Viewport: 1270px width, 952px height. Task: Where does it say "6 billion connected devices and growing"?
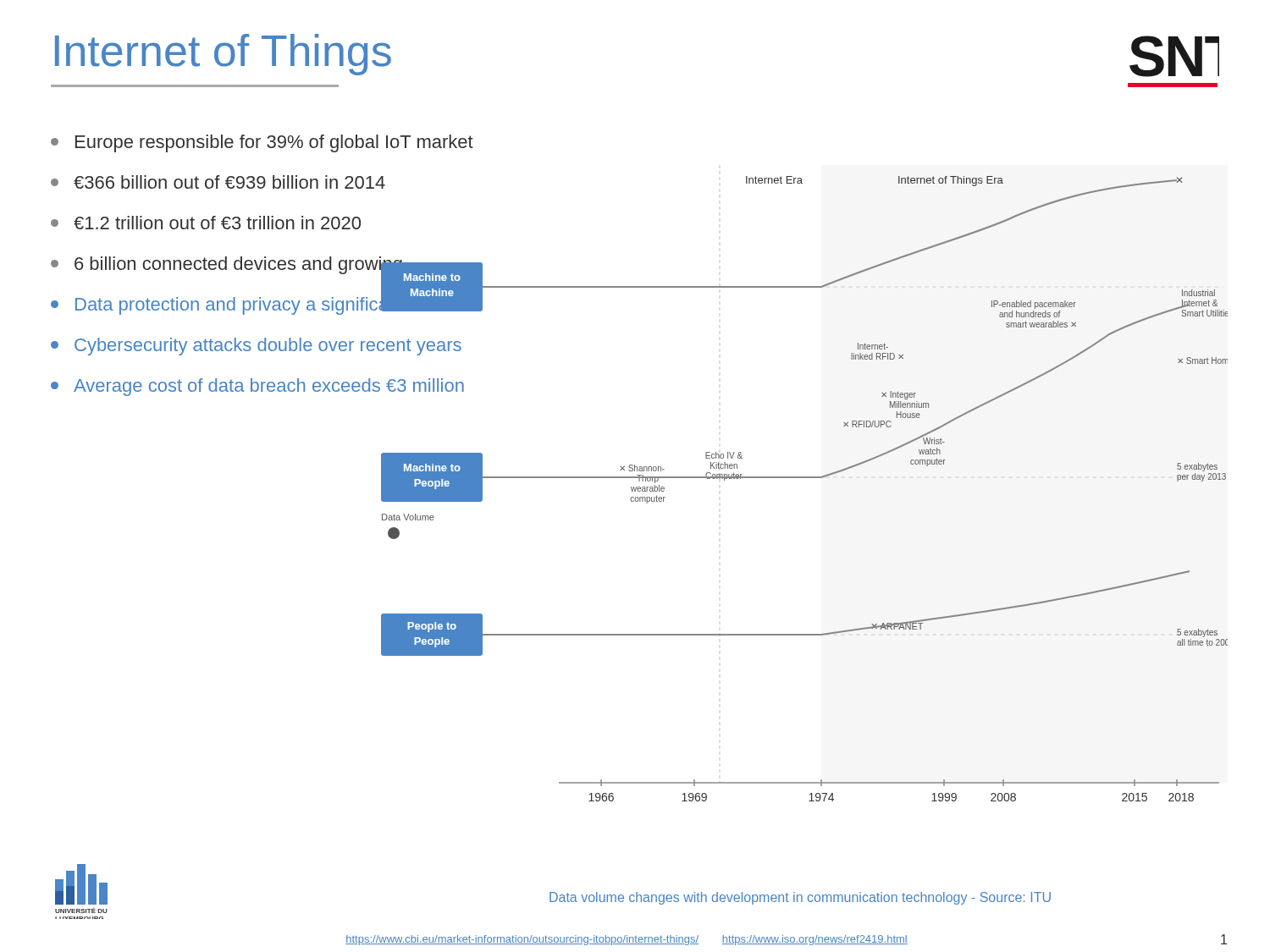227,264
